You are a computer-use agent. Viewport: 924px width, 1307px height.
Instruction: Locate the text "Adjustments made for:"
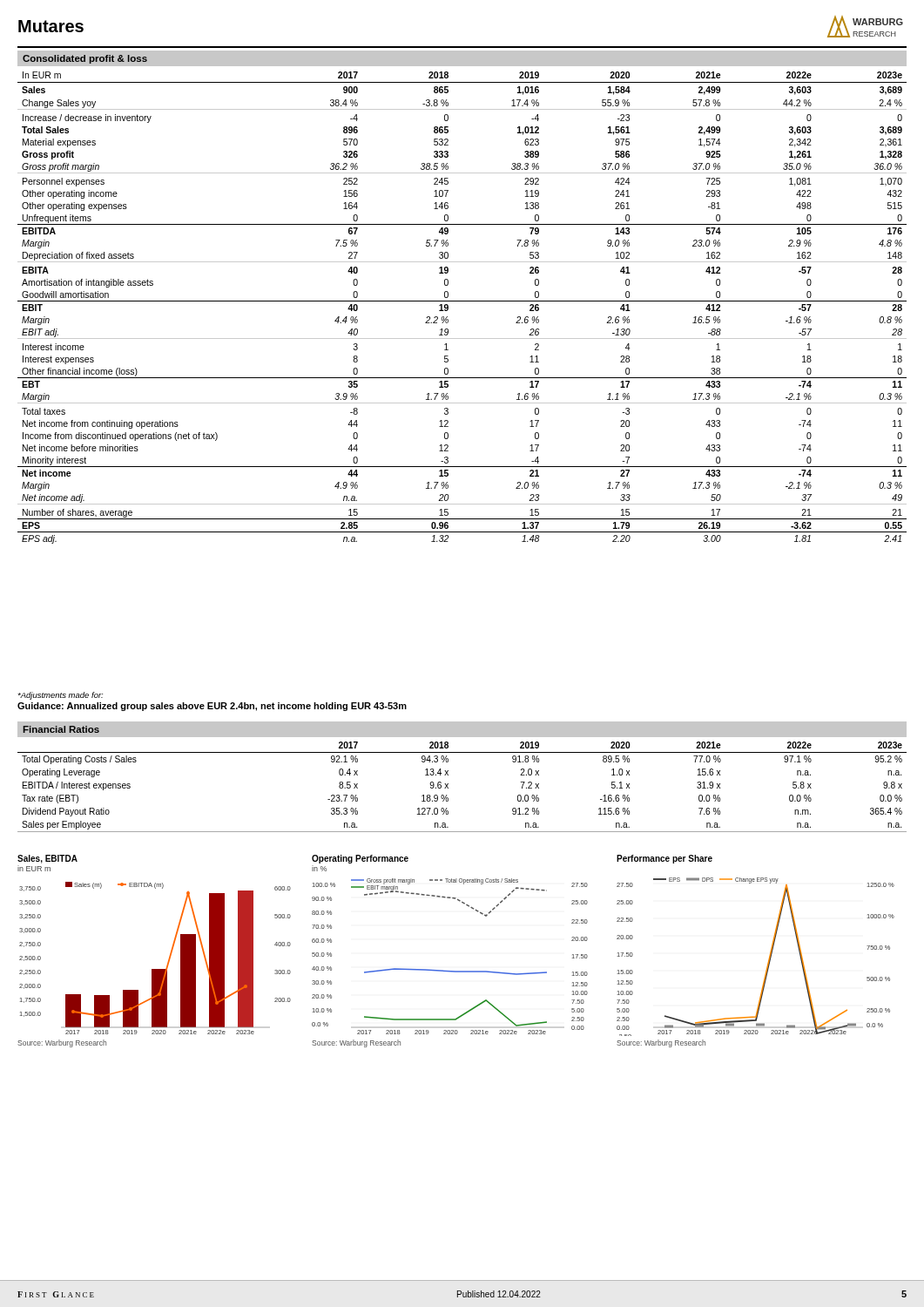[60, 695]
